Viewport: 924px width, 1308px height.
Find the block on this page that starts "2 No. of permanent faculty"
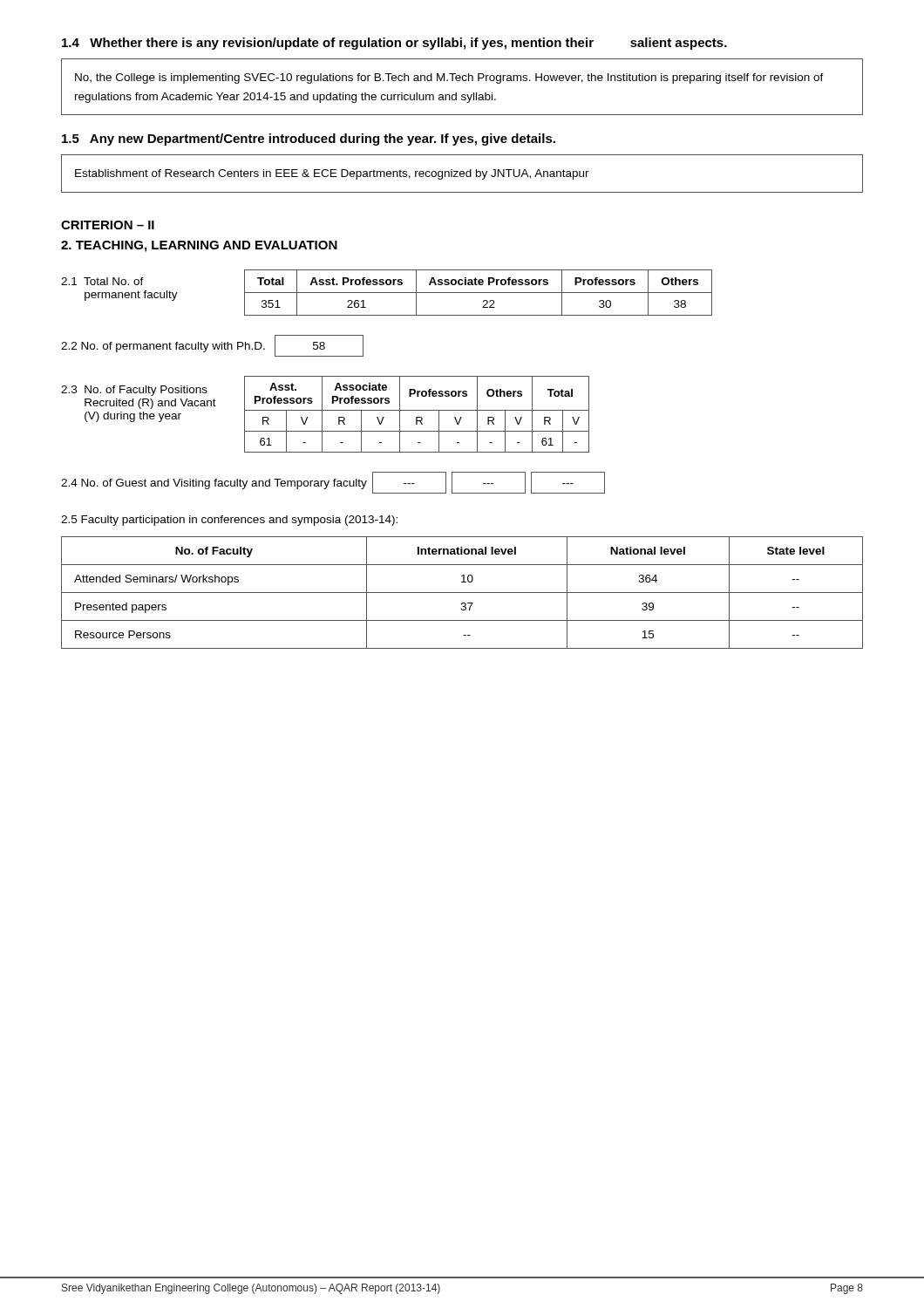tap(163, 346)
